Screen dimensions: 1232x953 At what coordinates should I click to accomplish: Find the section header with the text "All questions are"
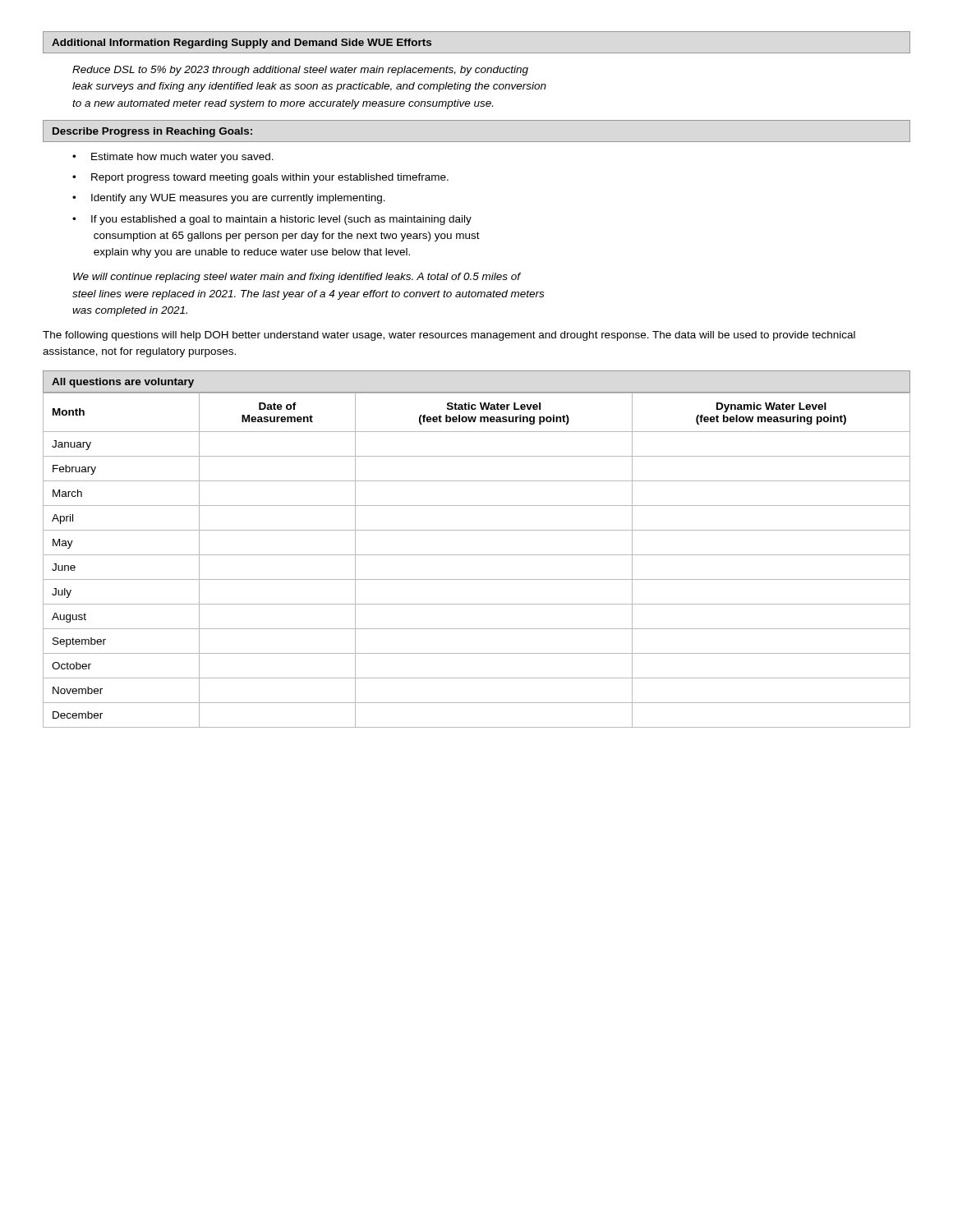tap(123, 381)
